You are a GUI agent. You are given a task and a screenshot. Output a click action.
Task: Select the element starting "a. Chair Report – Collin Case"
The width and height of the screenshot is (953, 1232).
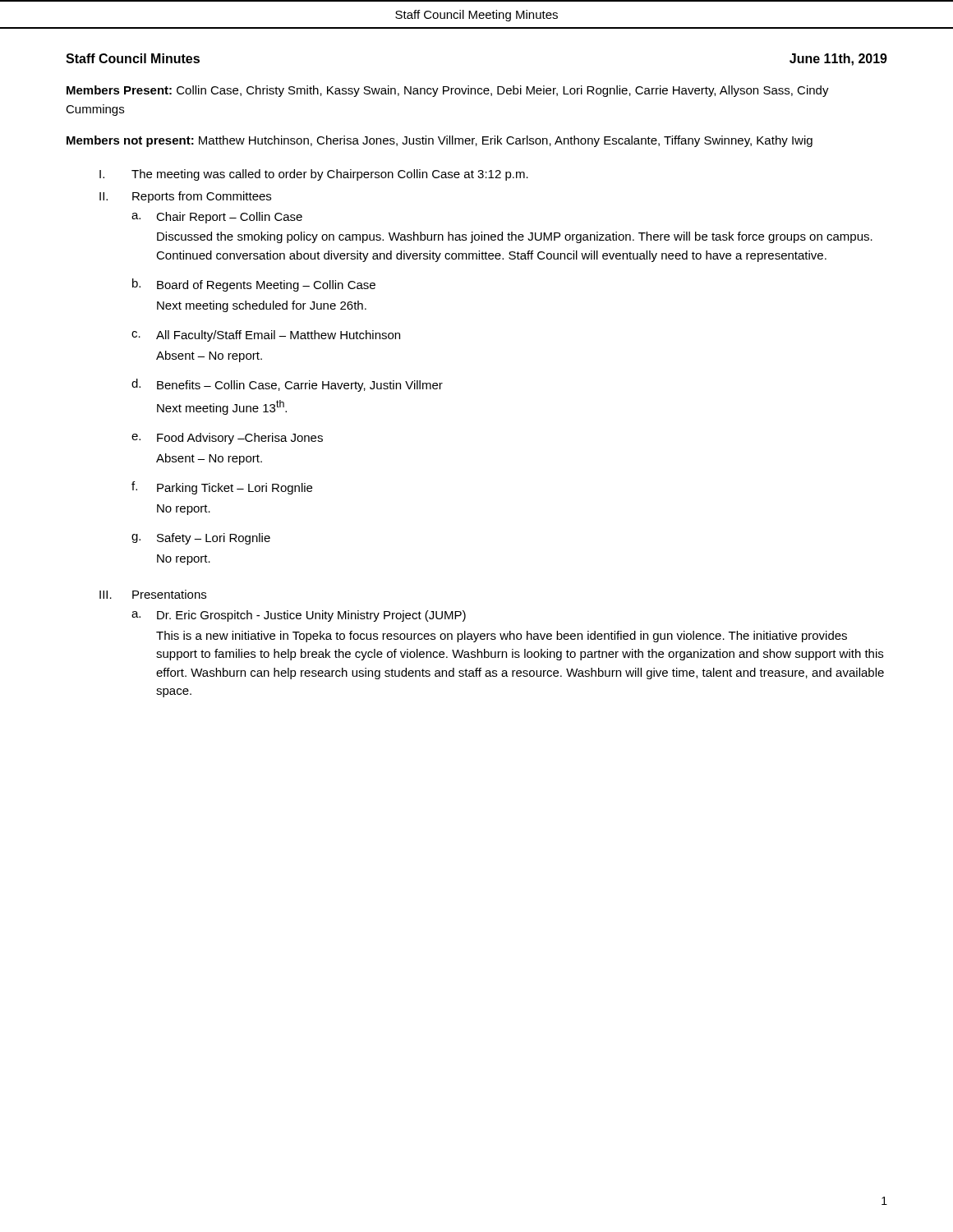coord(509,236)
